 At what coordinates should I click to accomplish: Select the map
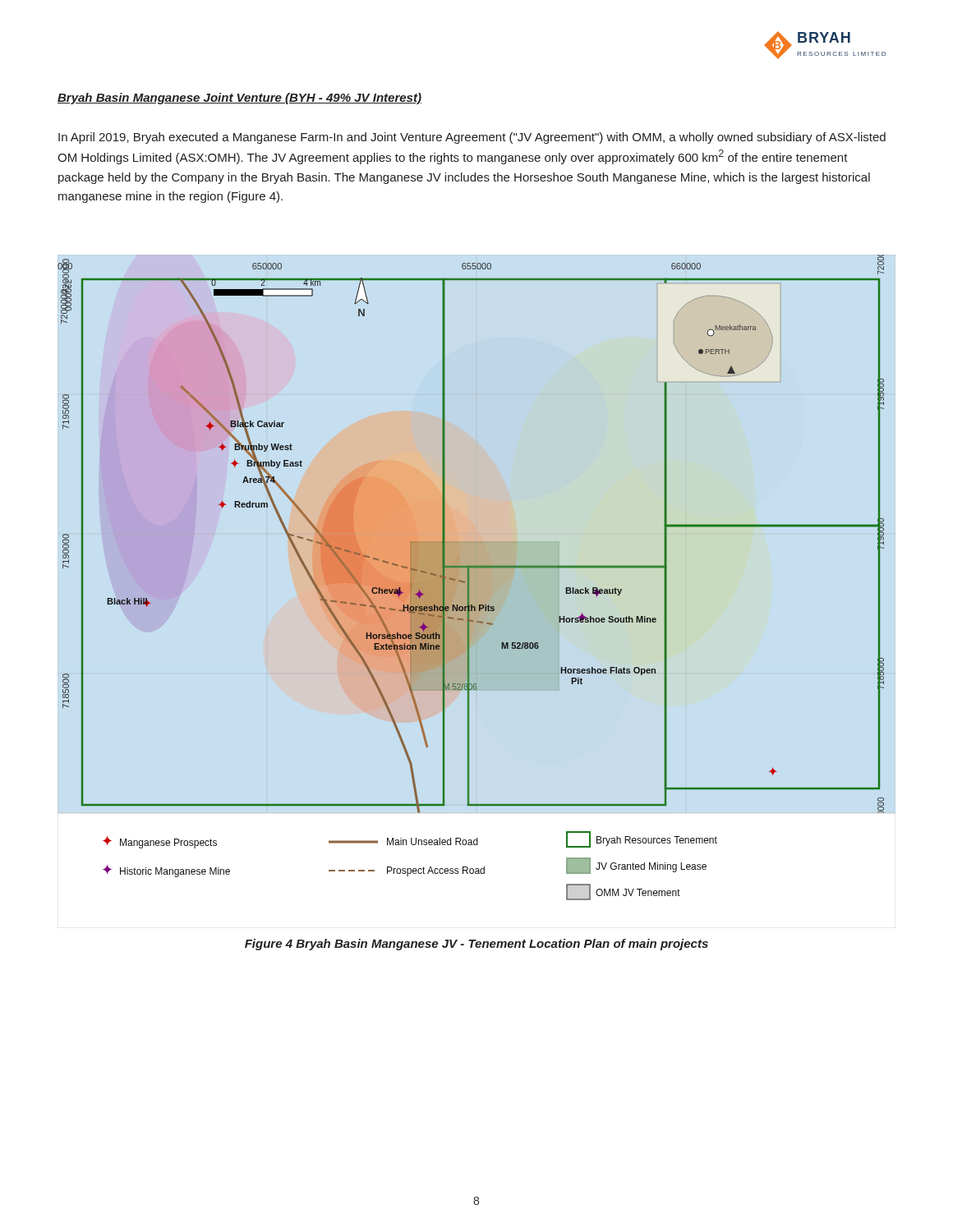(476, 591)
